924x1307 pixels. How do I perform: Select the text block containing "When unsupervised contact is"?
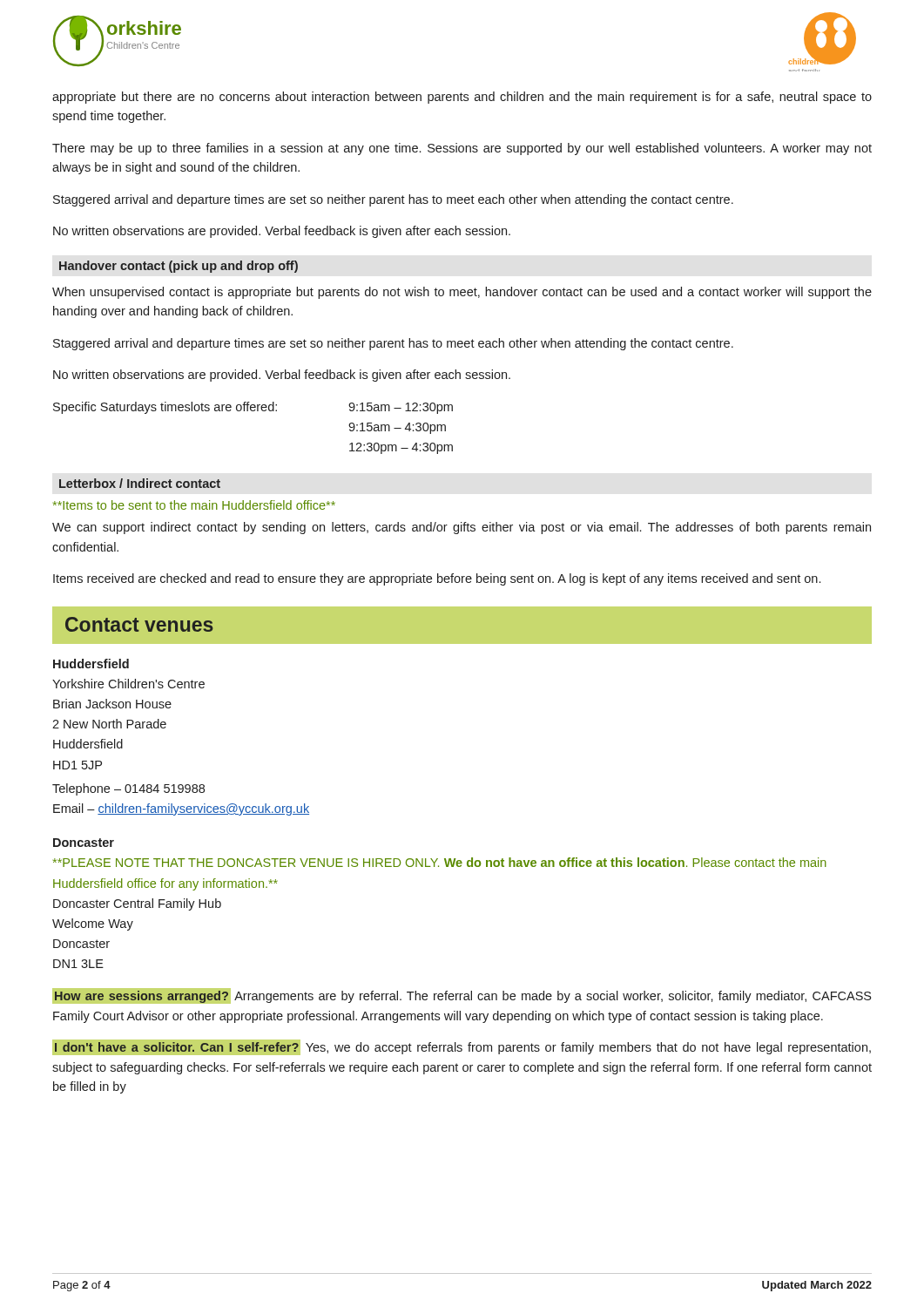462,302
